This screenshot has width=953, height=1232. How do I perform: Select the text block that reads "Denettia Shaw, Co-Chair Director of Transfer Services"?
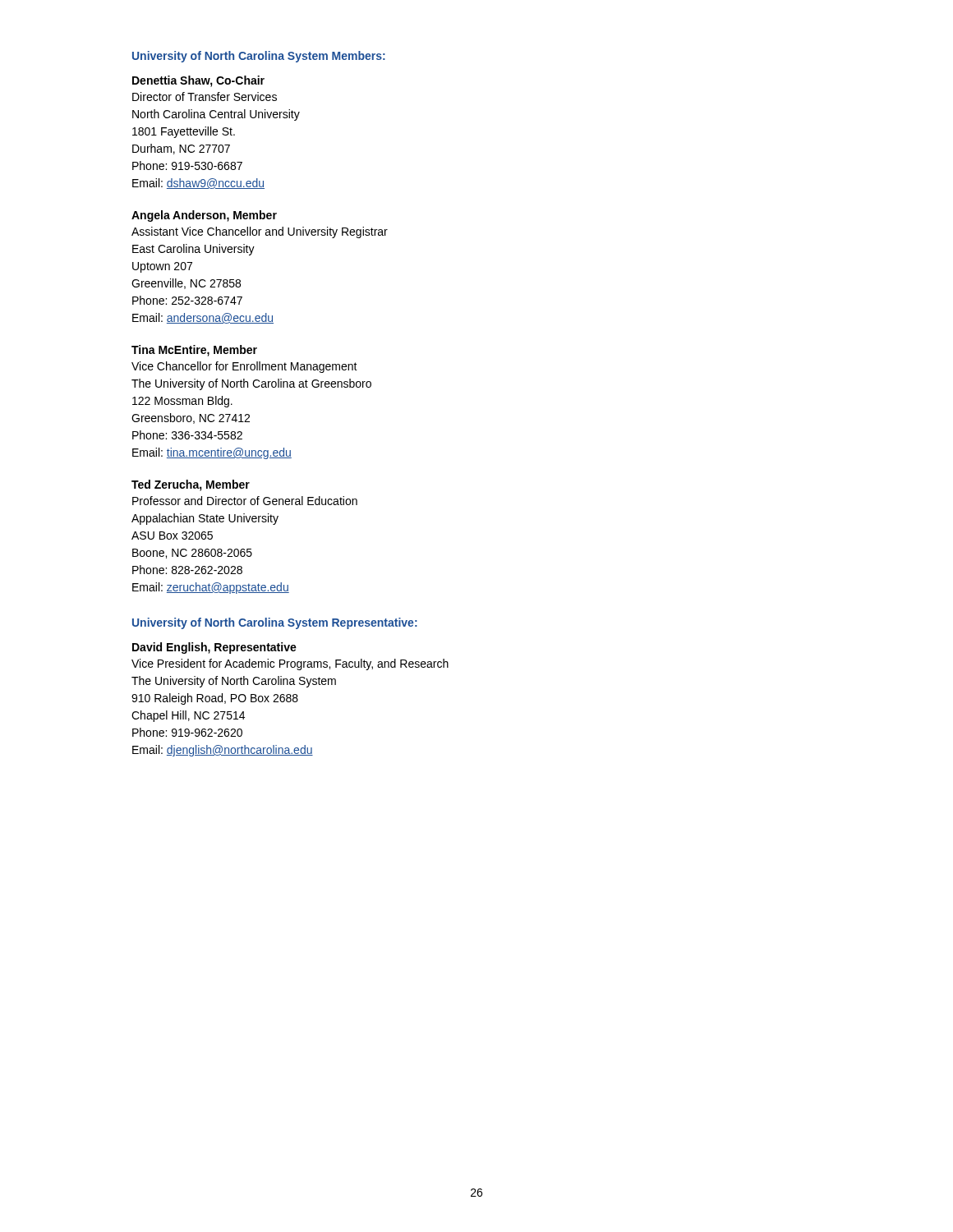(198, 81)
